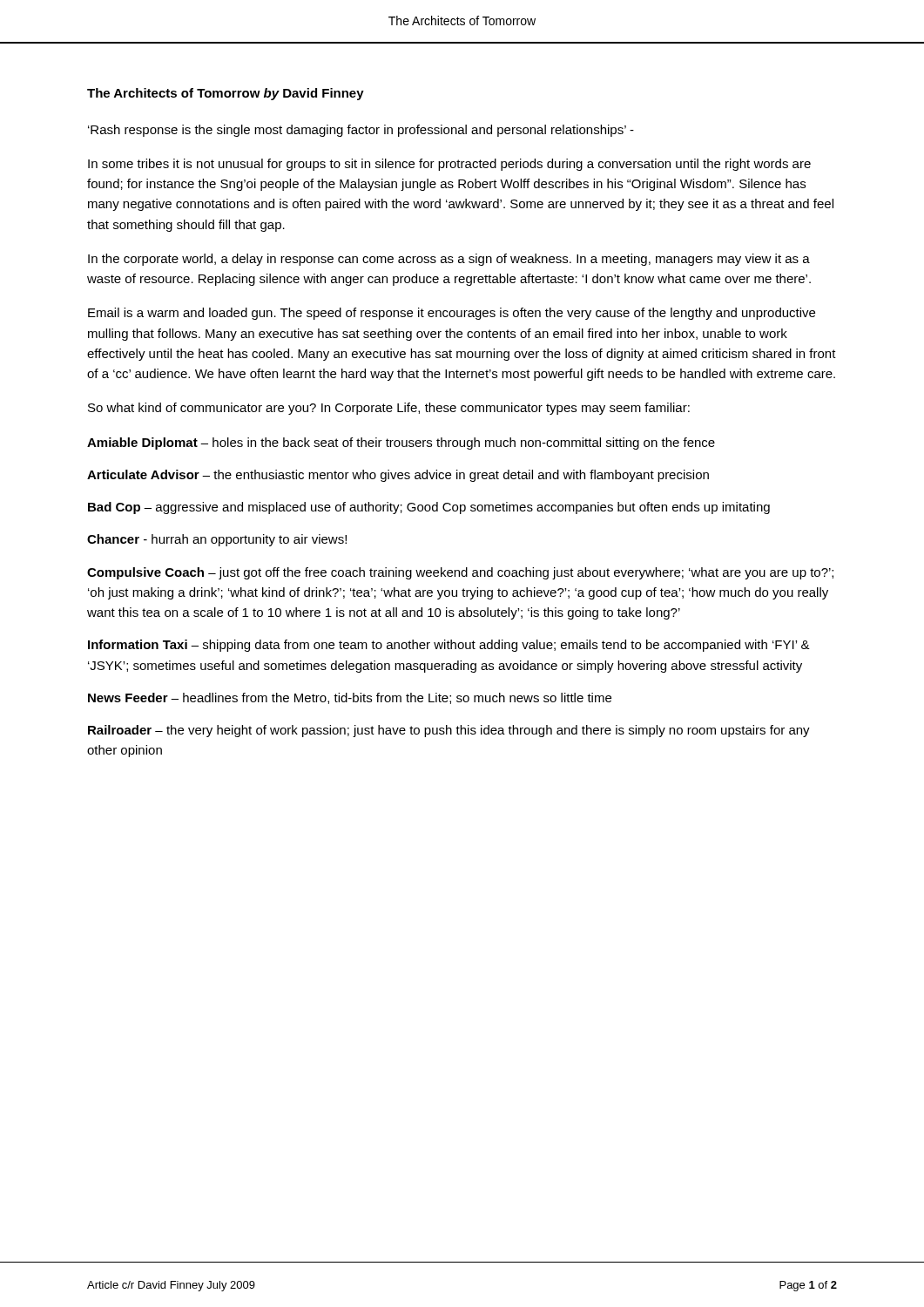
Task: Navigate to the region starting "Chancer - hurrah an opportunity to air views!"
Action: click(217, 539)
